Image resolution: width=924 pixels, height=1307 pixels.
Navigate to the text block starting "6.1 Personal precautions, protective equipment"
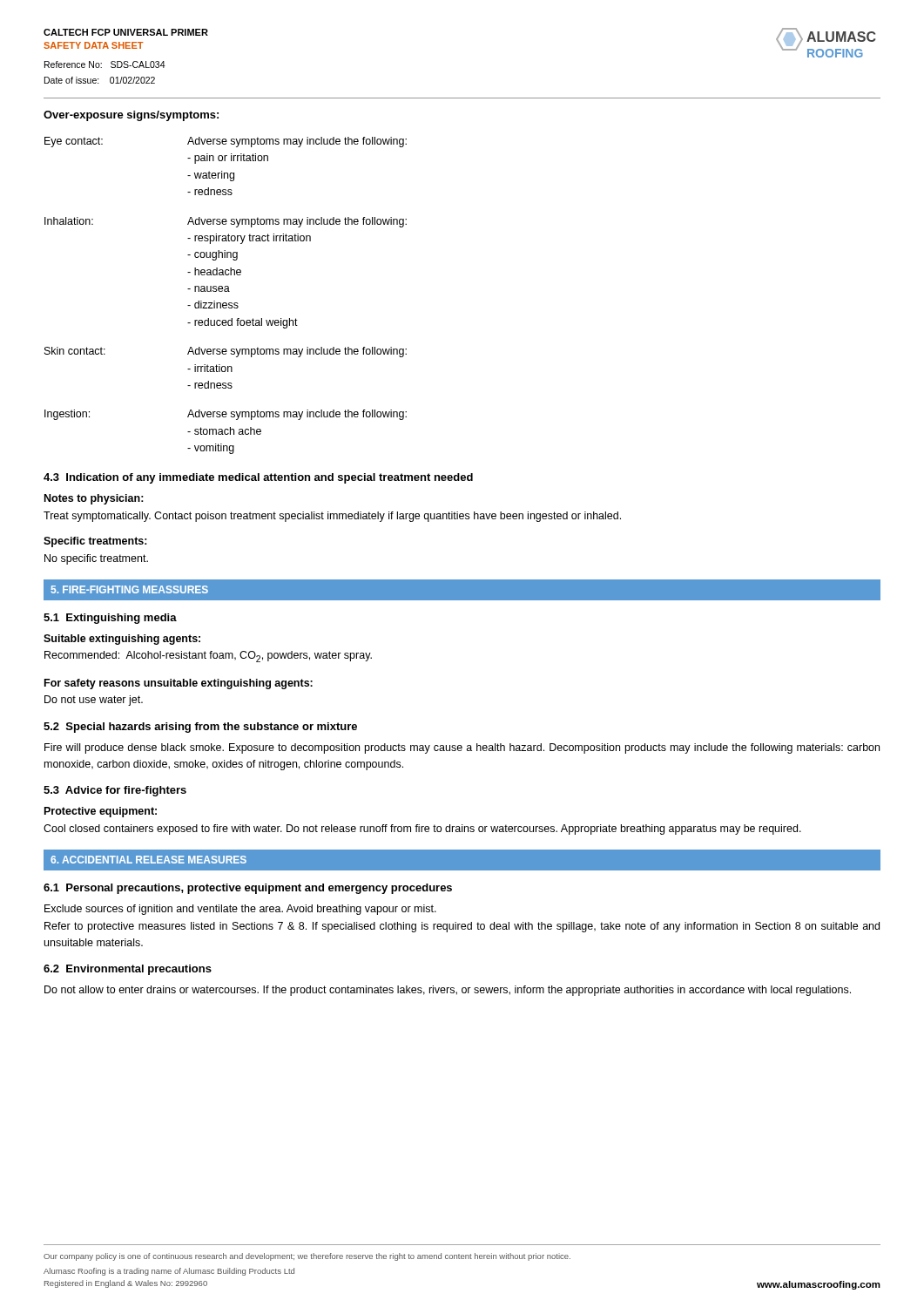click(x=248, y=888)
